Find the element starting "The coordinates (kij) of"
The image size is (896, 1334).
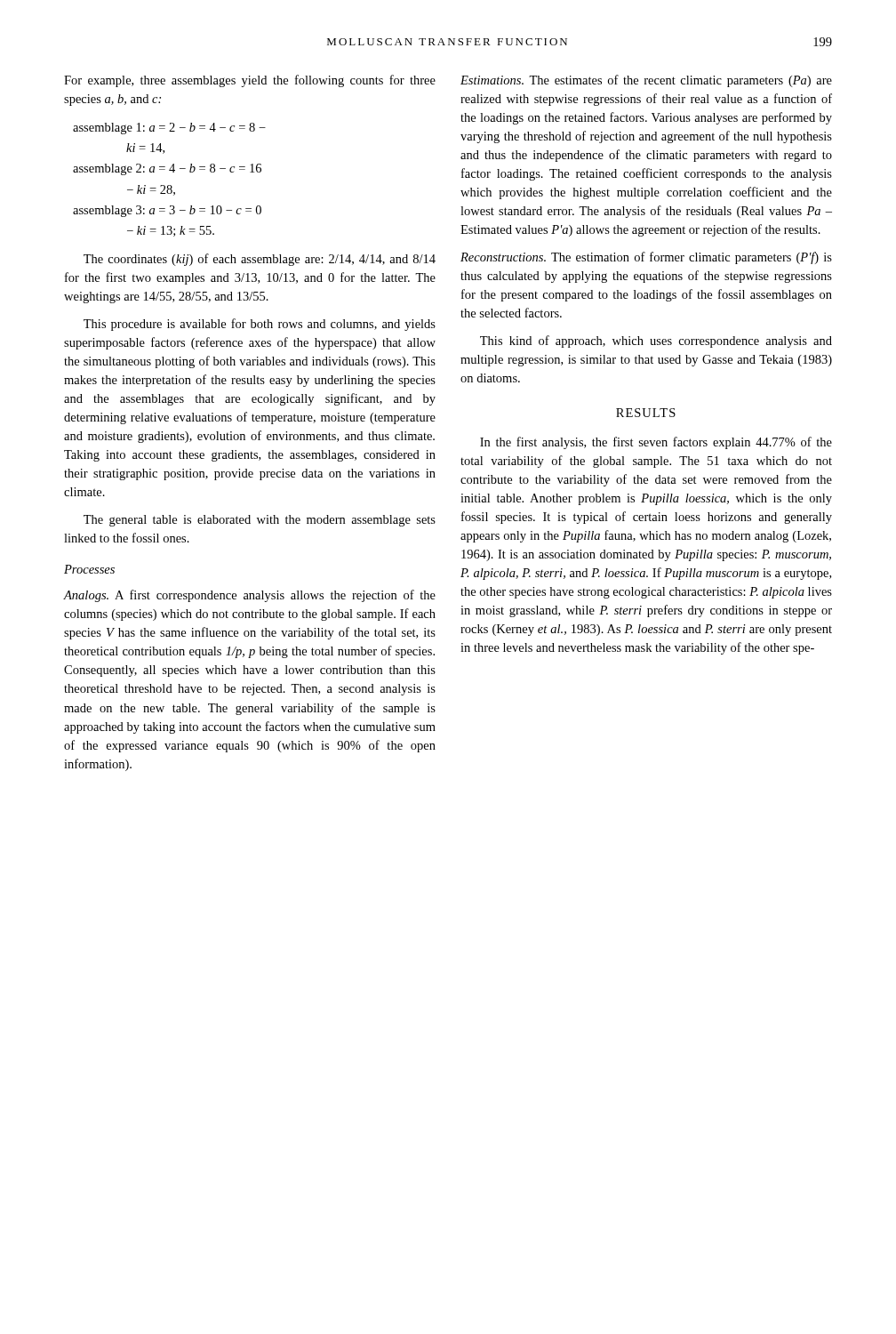(x=250, y=278)
